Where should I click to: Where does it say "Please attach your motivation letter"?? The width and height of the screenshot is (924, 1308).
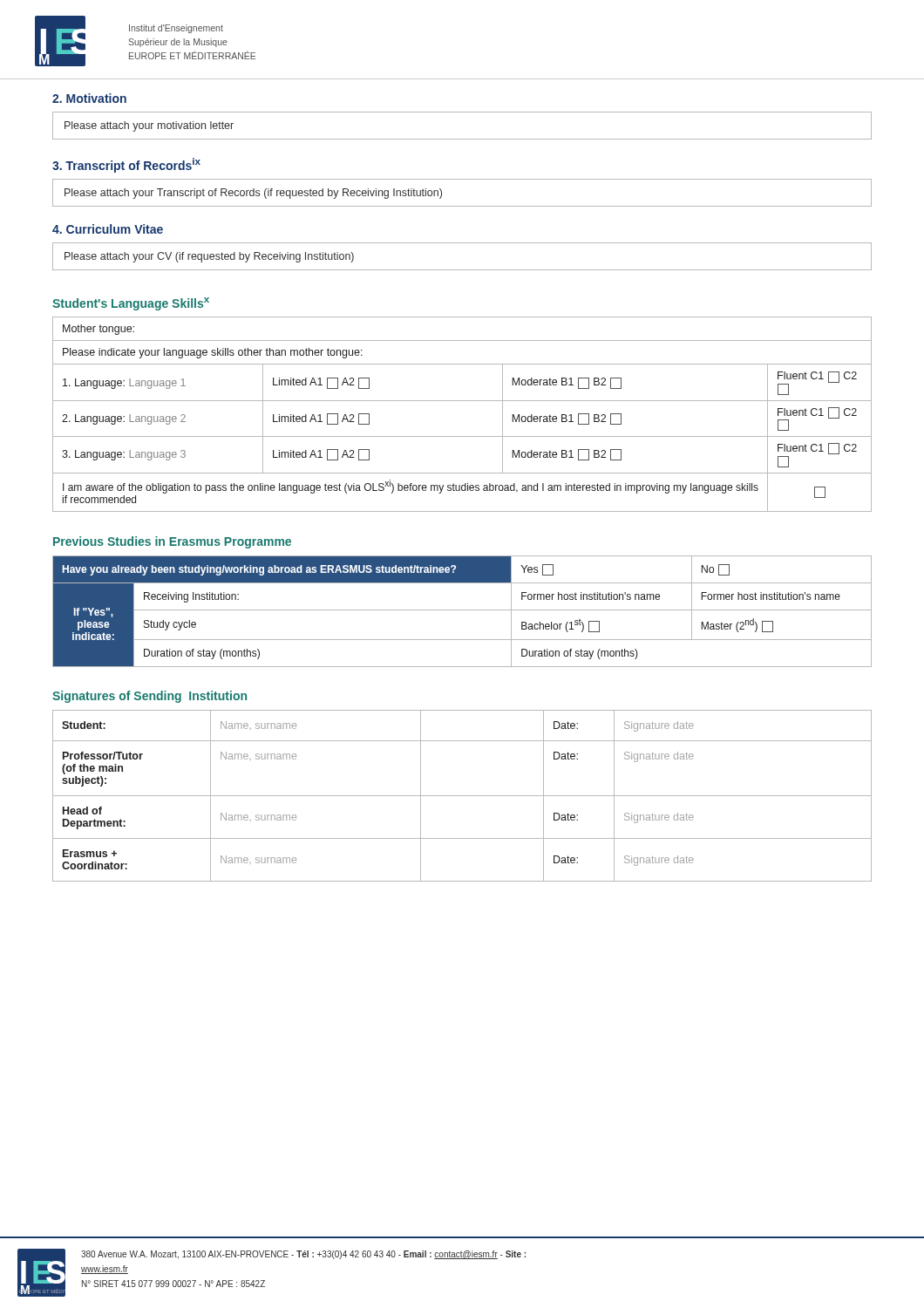point(149,126)
